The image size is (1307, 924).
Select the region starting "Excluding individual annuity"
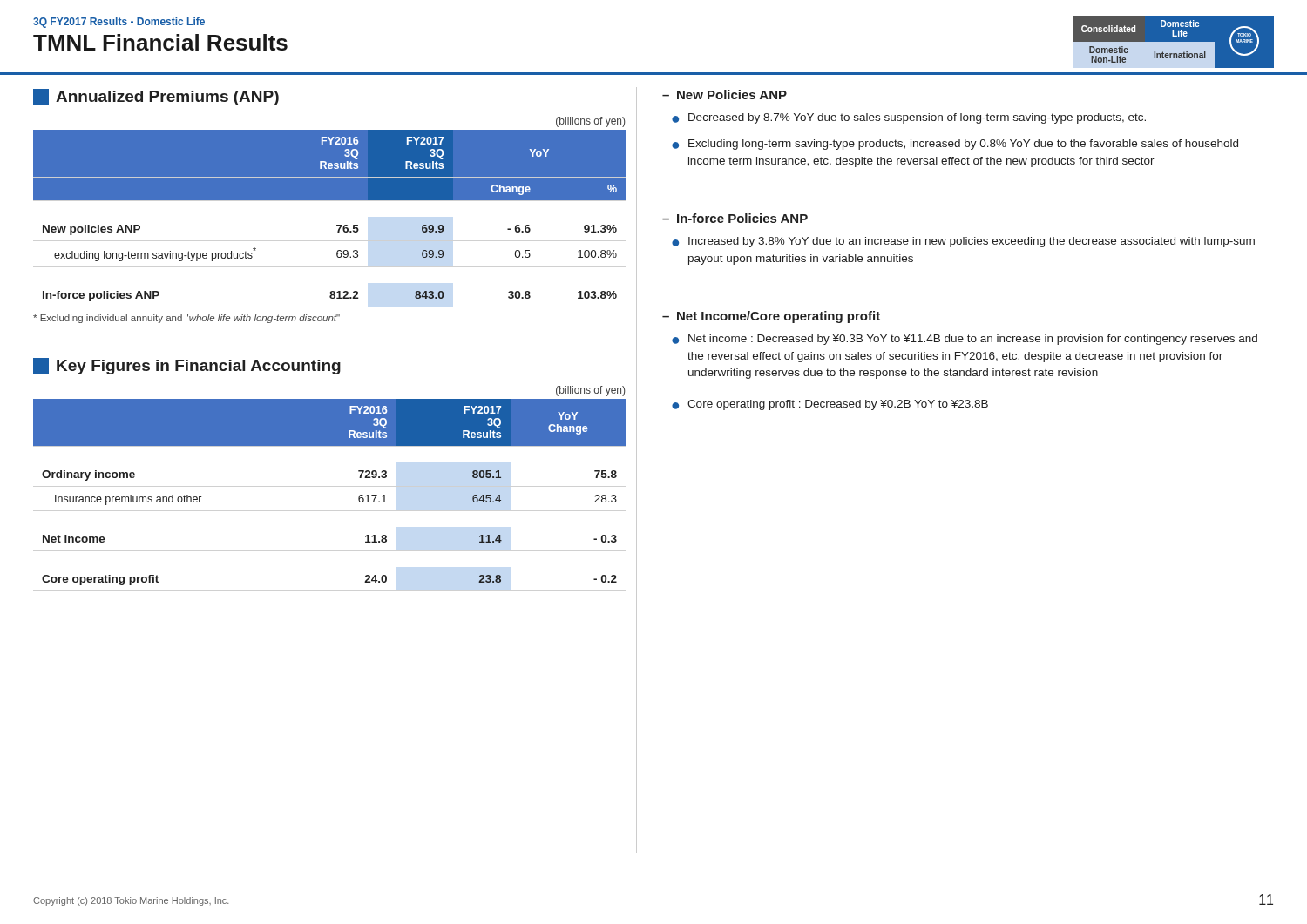tap(187, 318)
